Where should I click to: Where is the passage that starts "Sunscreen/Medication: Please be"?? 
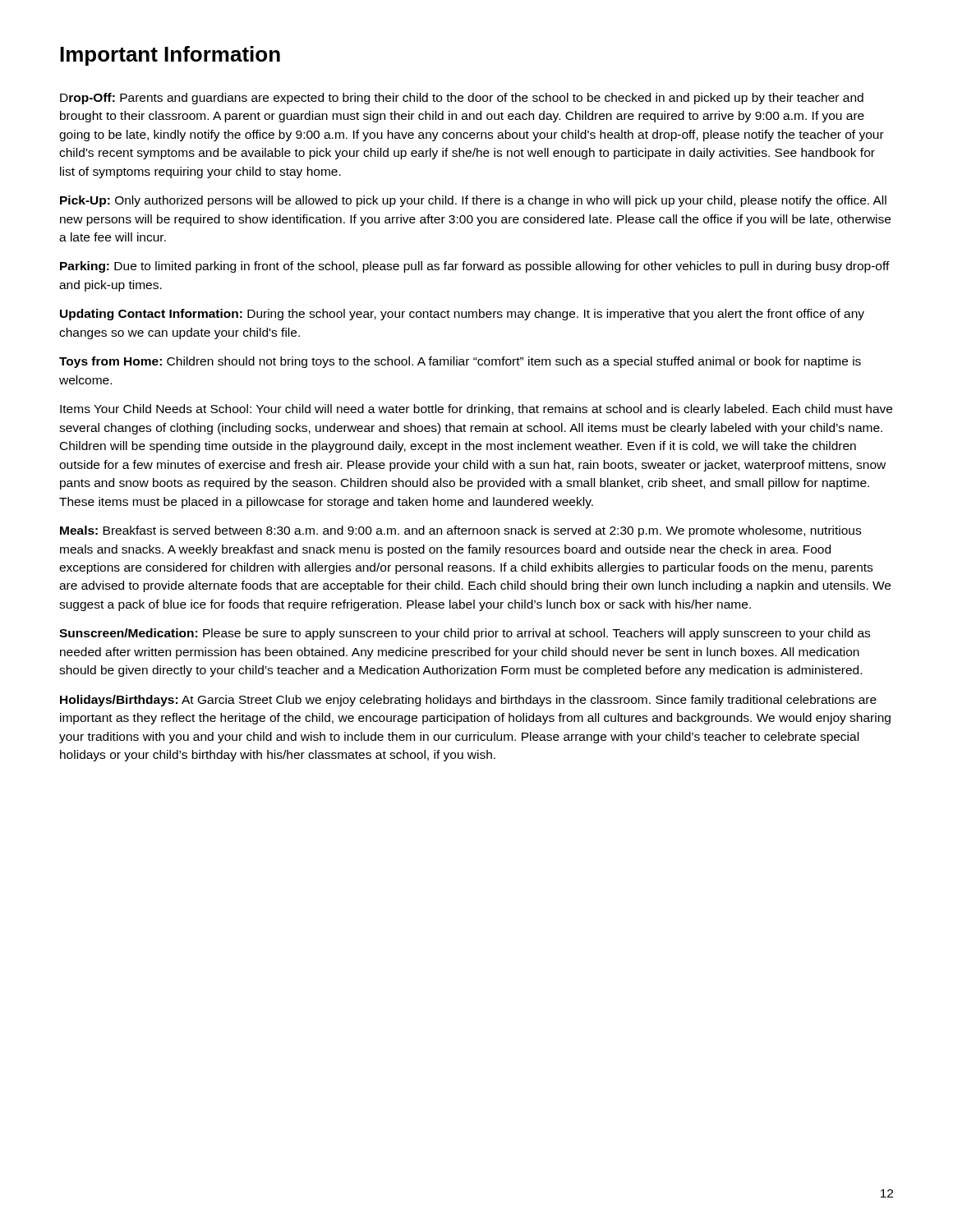(465, 652)
